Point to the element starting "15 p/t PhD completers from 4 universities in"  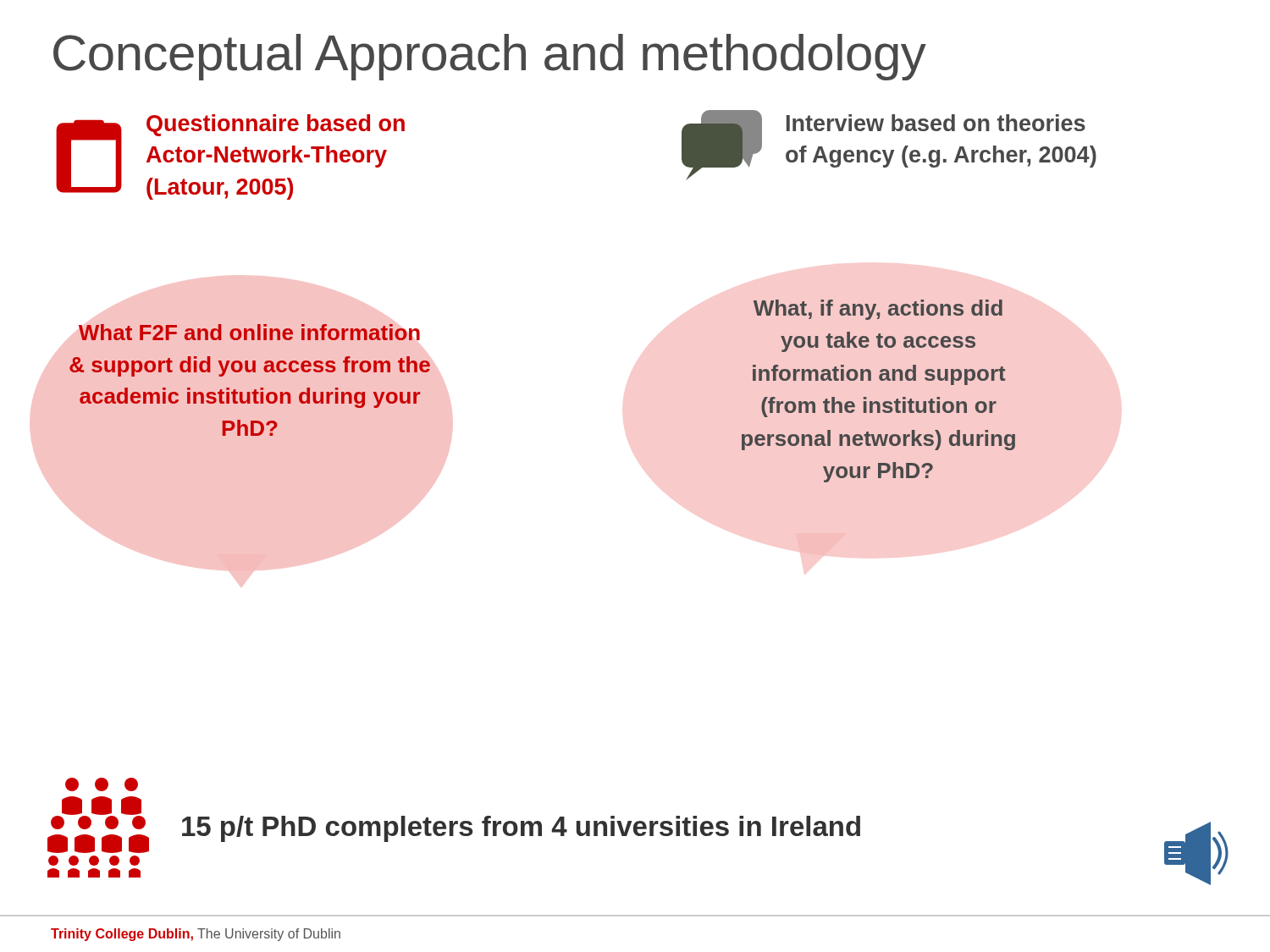454,827
